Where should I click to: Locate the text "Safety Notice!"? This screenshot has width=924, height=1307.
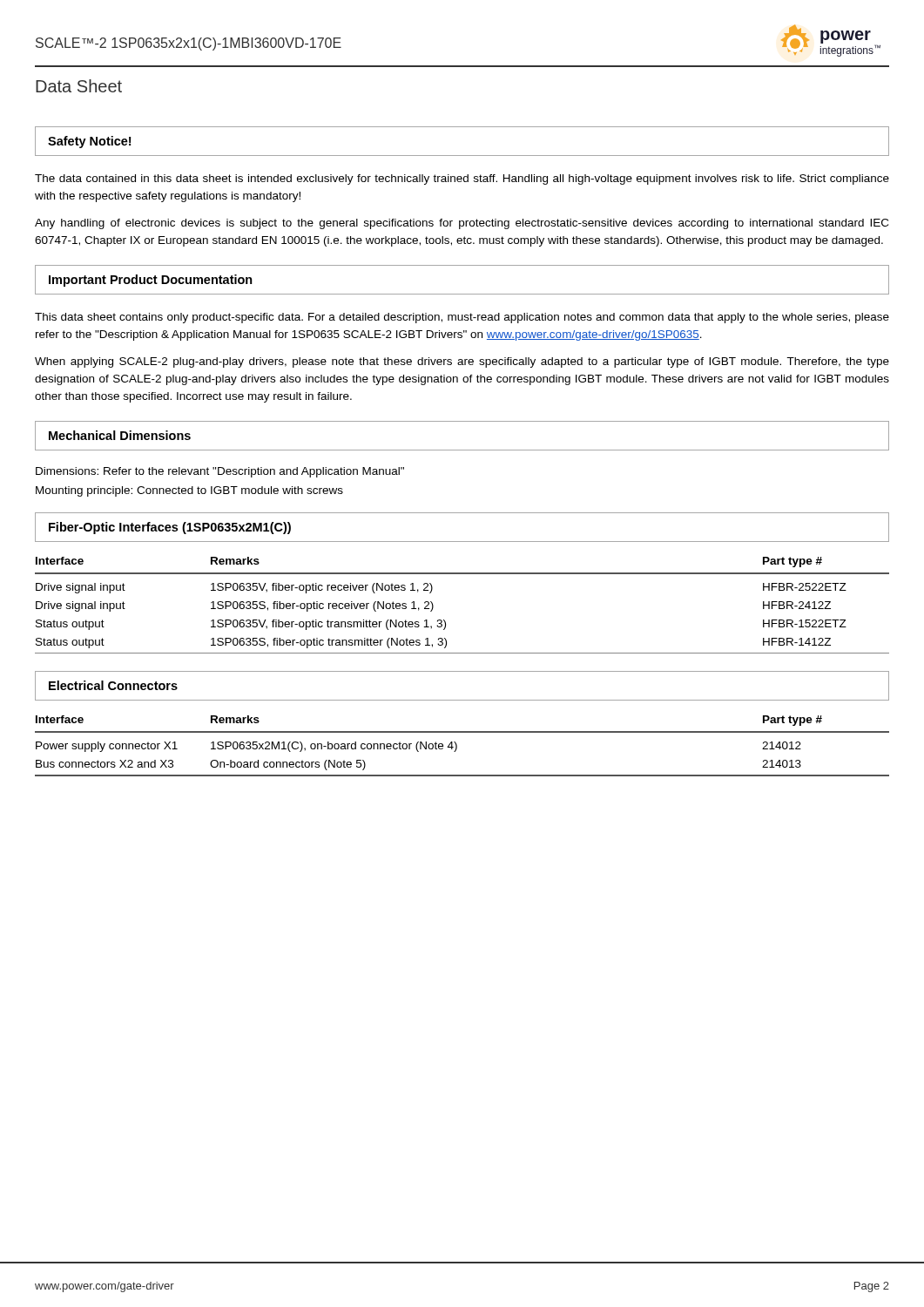[x=90, y=141]
